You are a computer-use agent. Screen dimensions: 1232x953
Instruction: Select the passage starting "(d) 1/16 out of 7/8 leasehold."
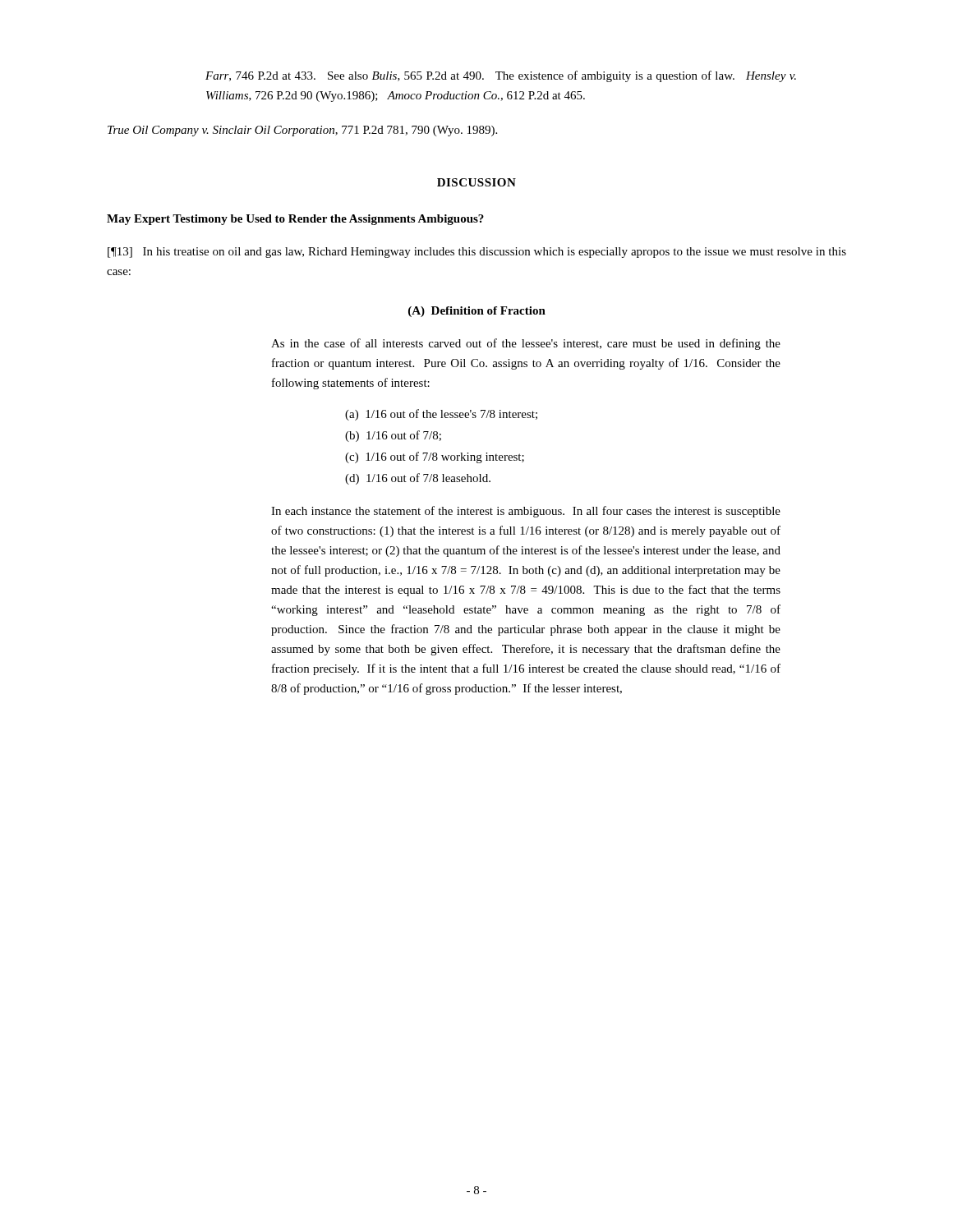tap(418, 478)
